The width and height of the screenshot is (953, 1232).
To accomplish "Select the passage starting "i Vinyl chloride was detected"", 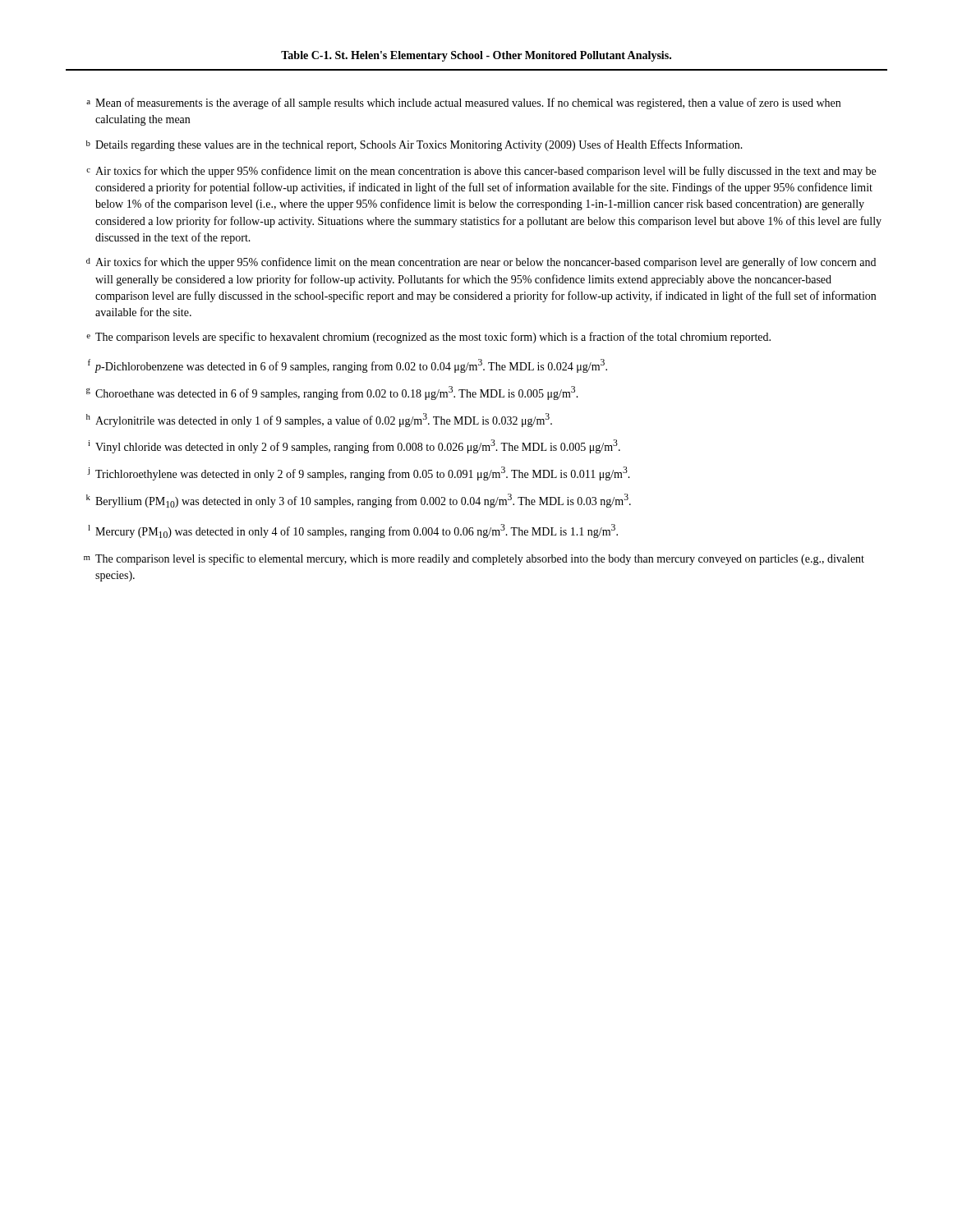I will point(476,447).
